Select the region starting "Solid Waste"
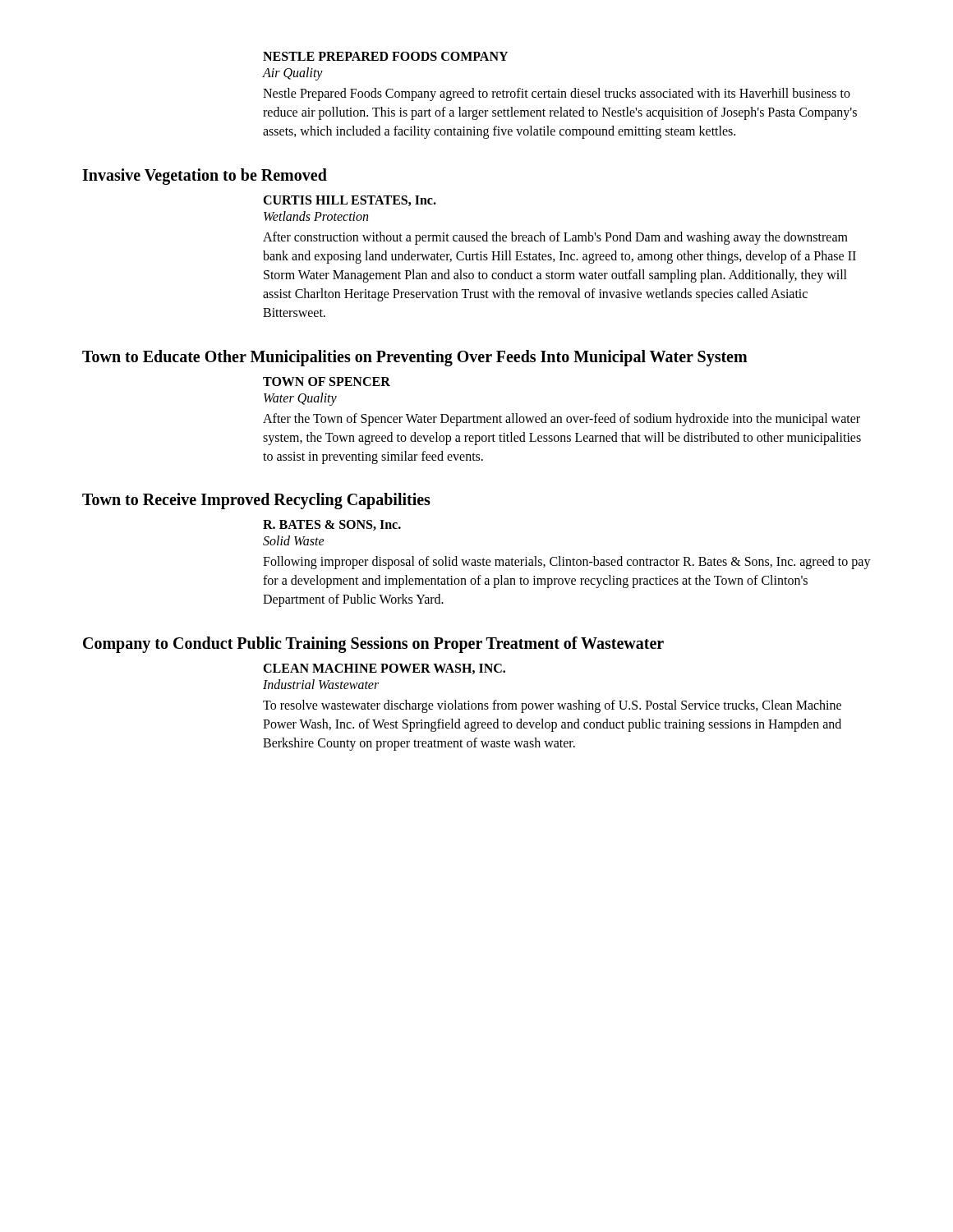Screen dimensions: 1232x953 (x=294, y=541)
